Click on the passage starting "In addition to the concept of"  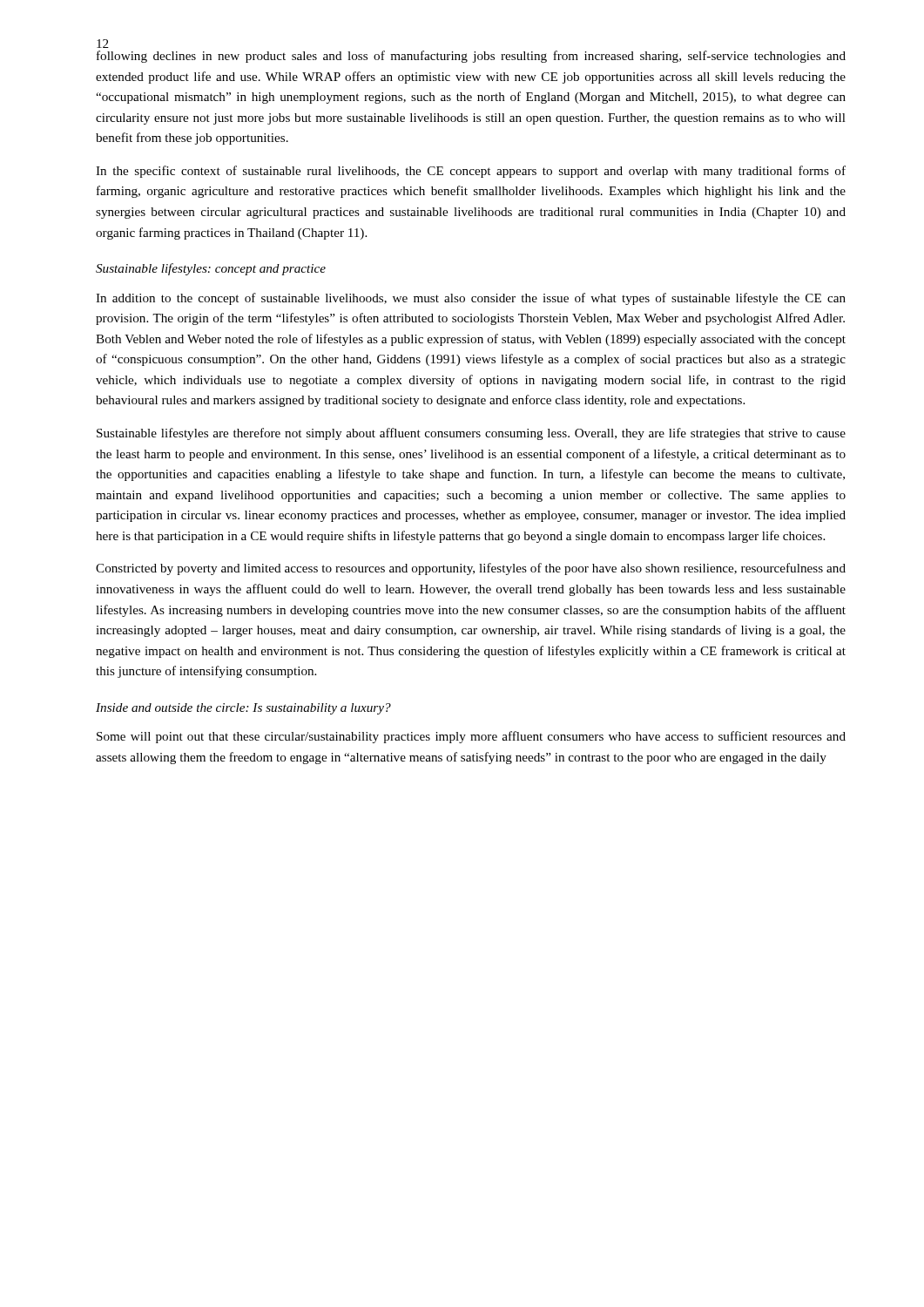tap(471, 349)
